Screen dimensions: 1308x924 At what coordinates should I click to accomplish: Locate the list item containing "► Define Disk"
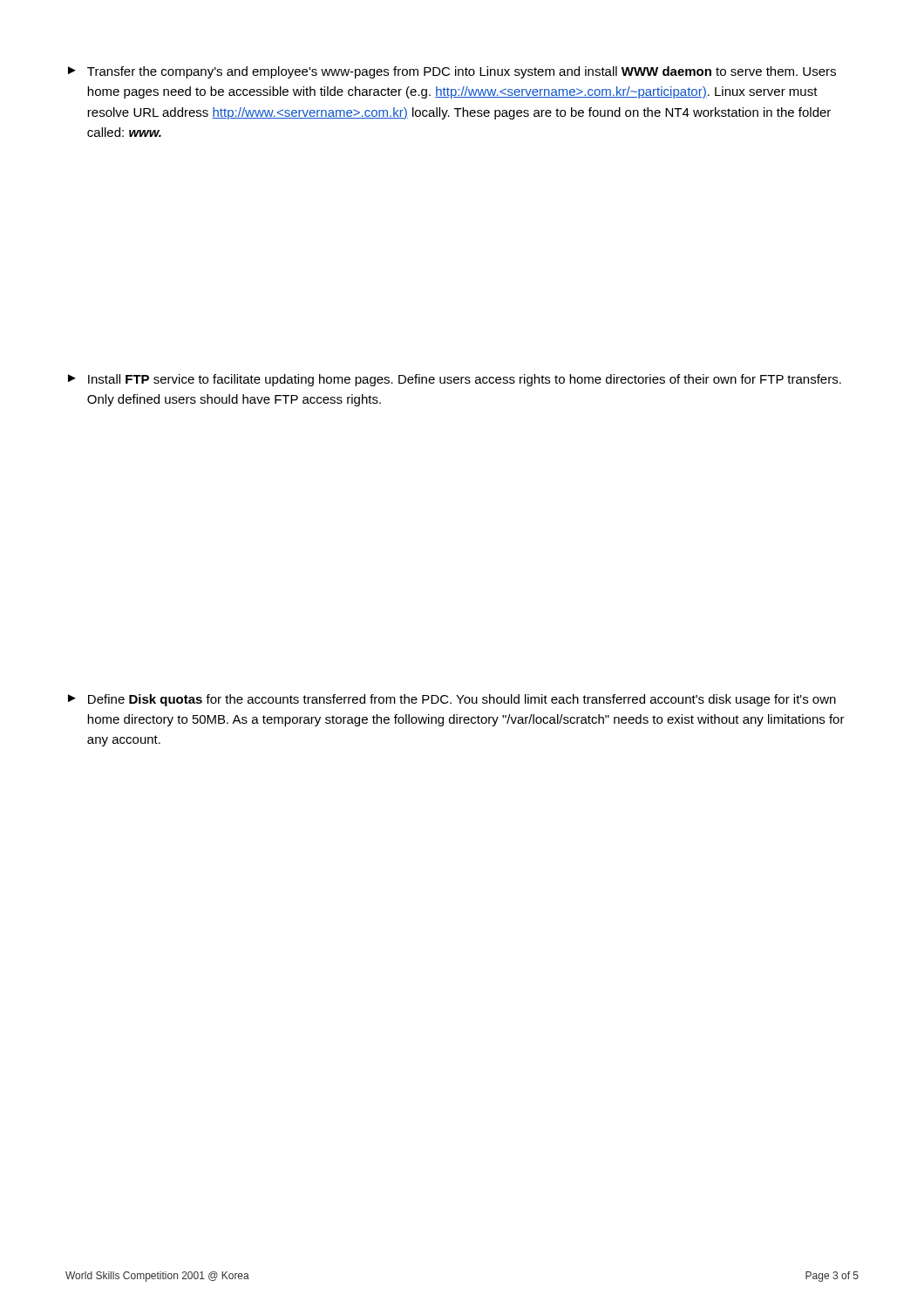click(462, 719)
